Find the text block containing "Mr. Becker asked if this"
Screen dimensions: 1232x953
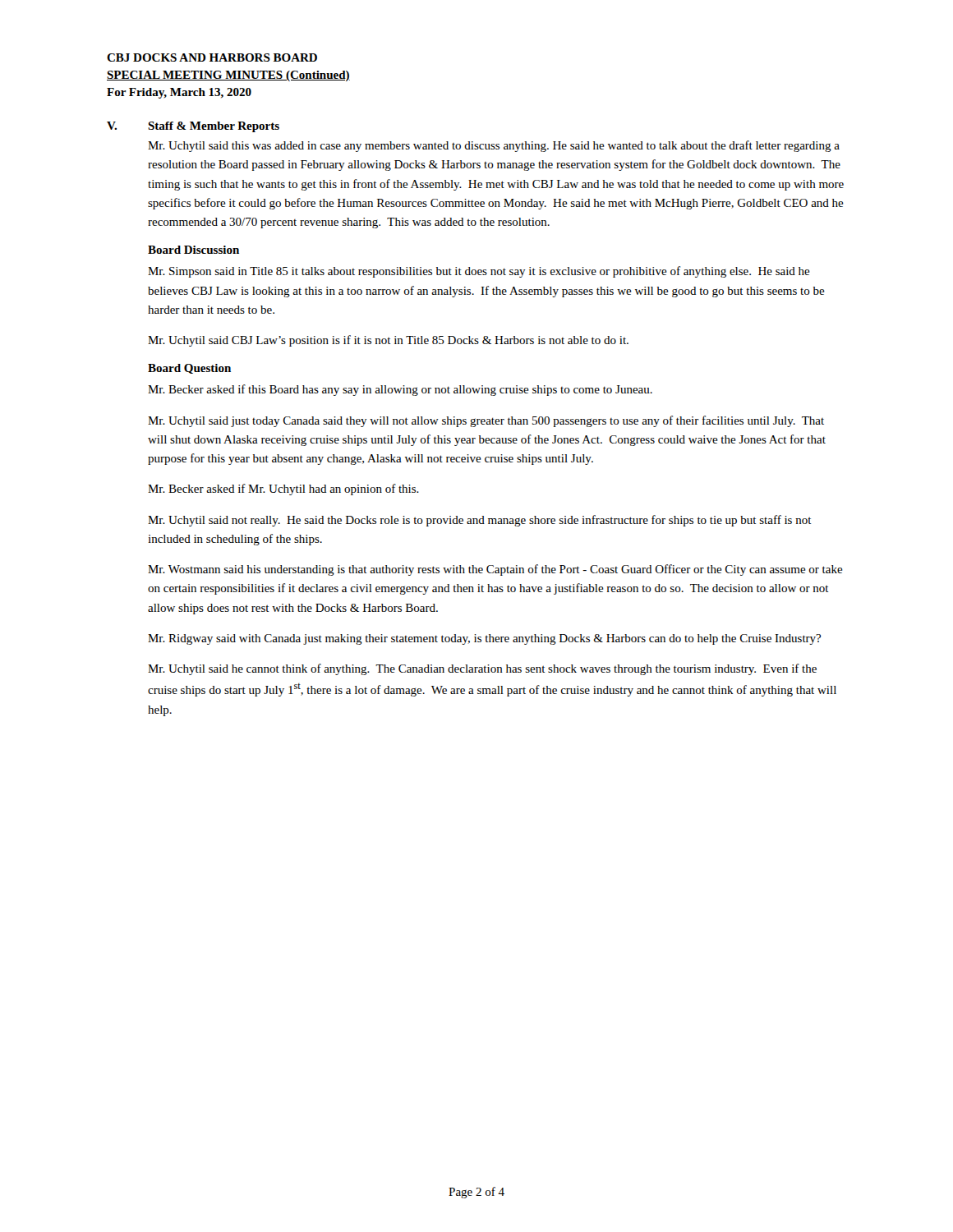[x=400, y=389]
